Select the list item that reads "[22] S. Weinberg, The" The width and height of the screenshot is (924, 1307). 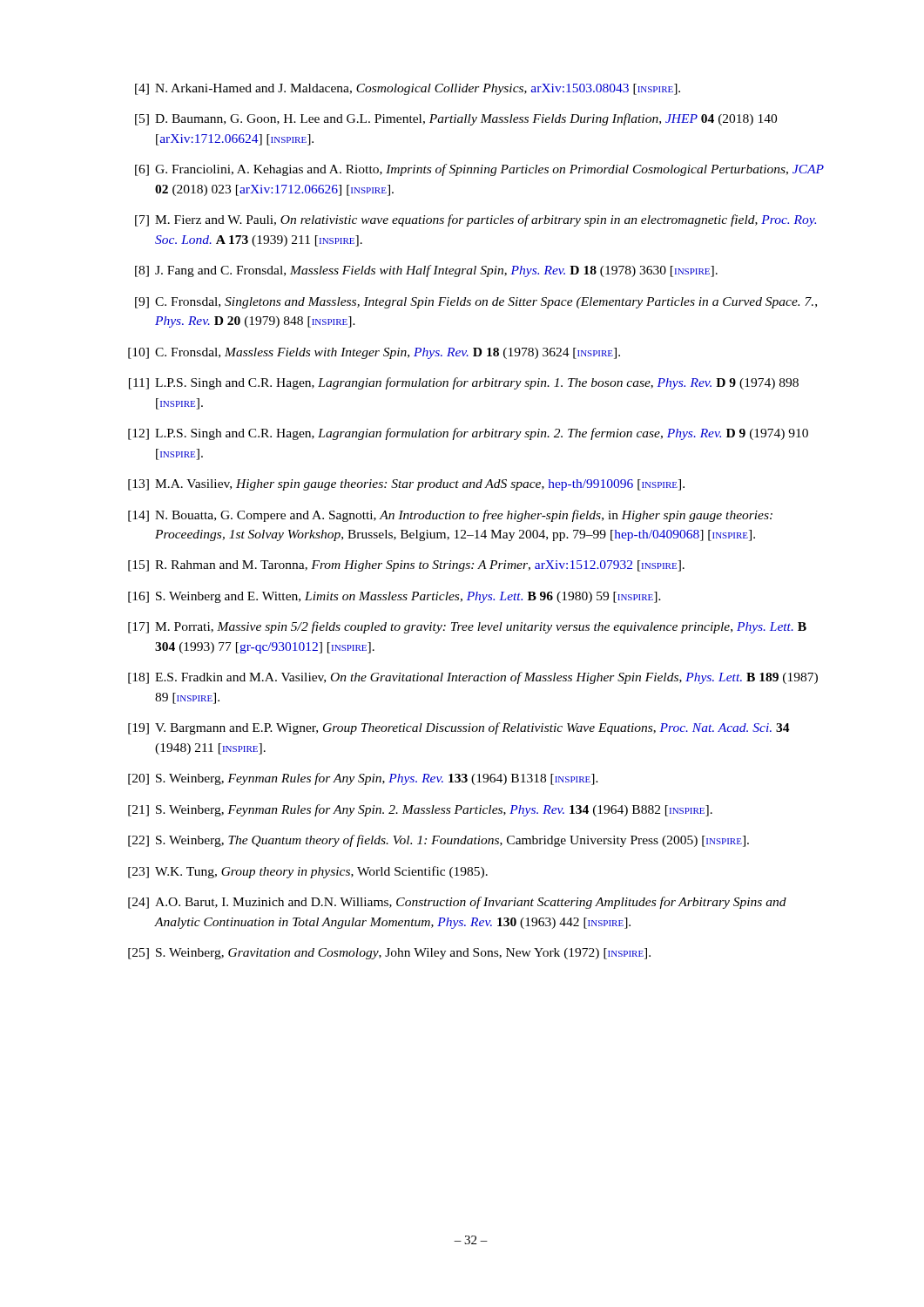[471, 840]
